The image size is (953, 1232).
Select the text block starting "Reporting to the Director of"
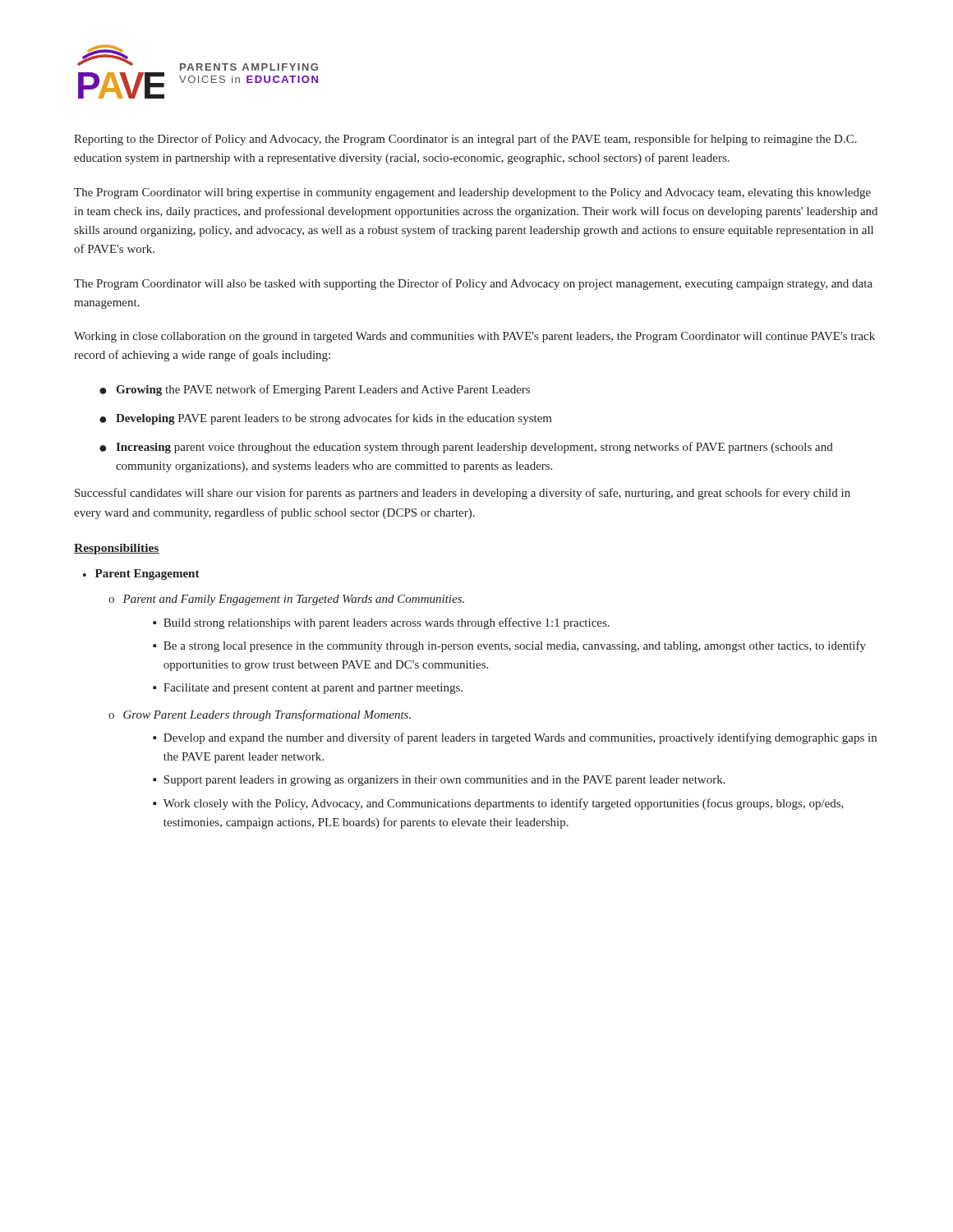[x=476, y=149]
